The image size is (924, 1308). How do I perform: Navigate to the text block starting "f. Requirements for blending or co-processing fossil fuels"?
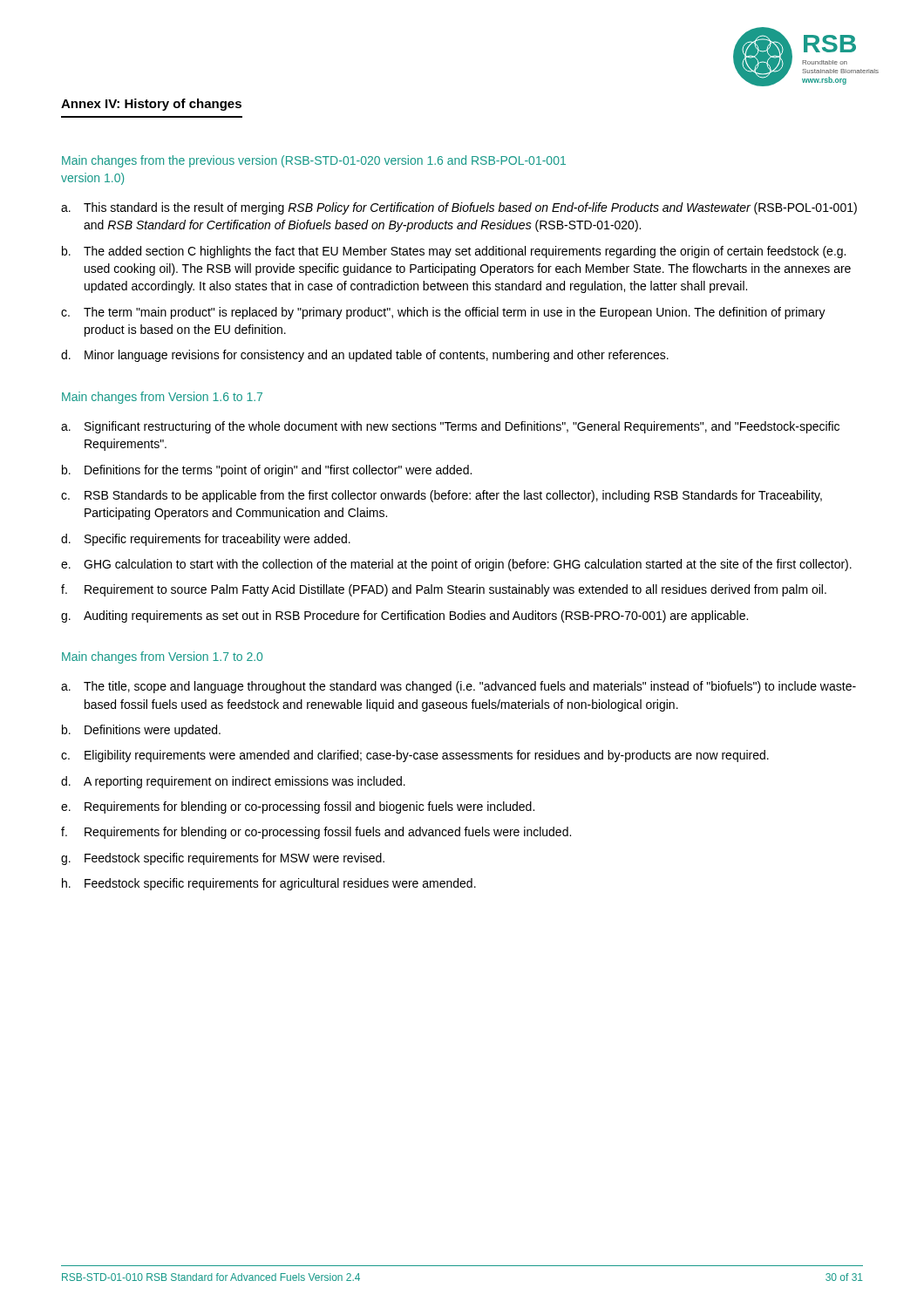(462, 832)
